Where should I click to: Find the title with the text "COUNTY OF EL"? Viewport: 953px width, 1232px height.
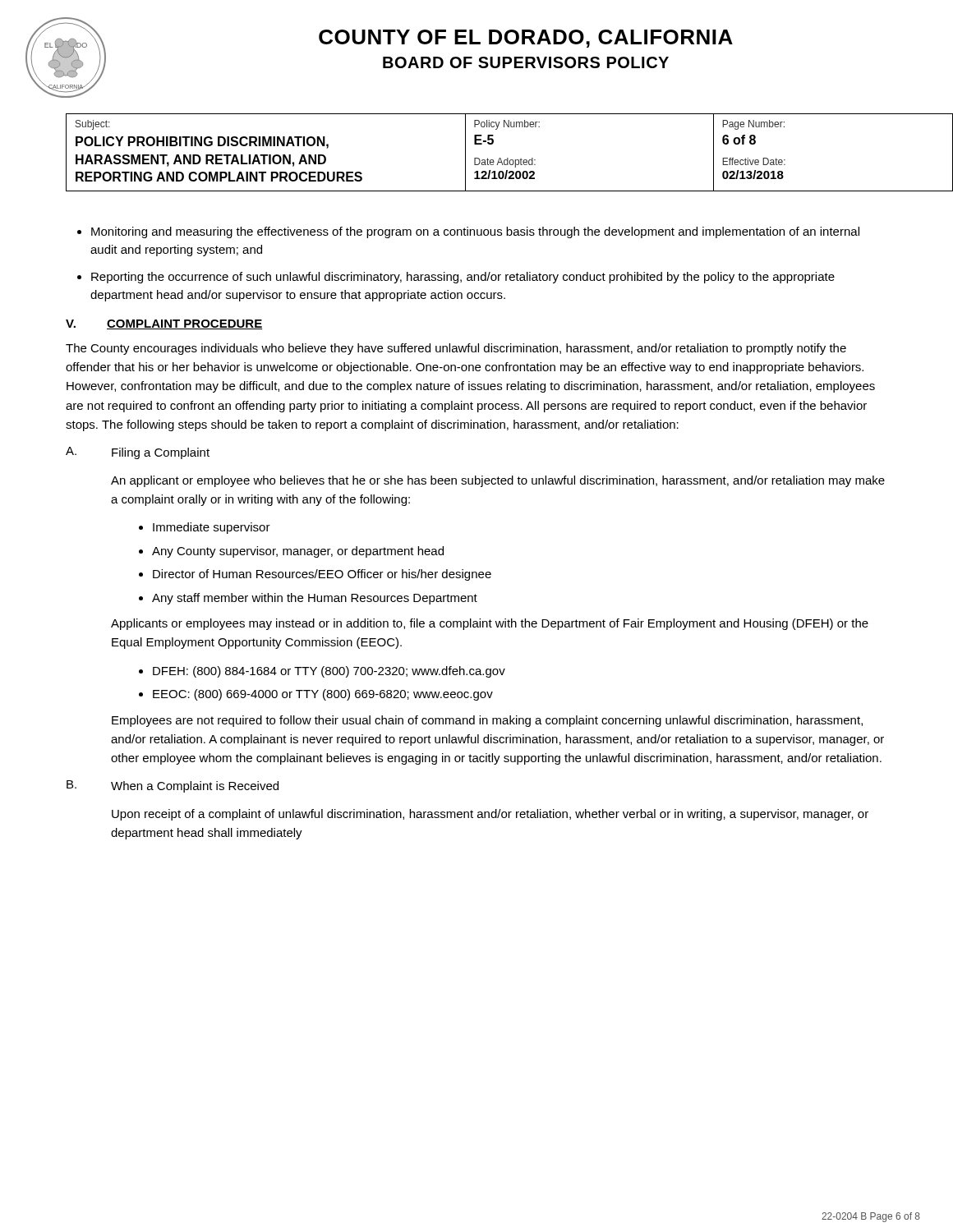[x=526, y=48]
